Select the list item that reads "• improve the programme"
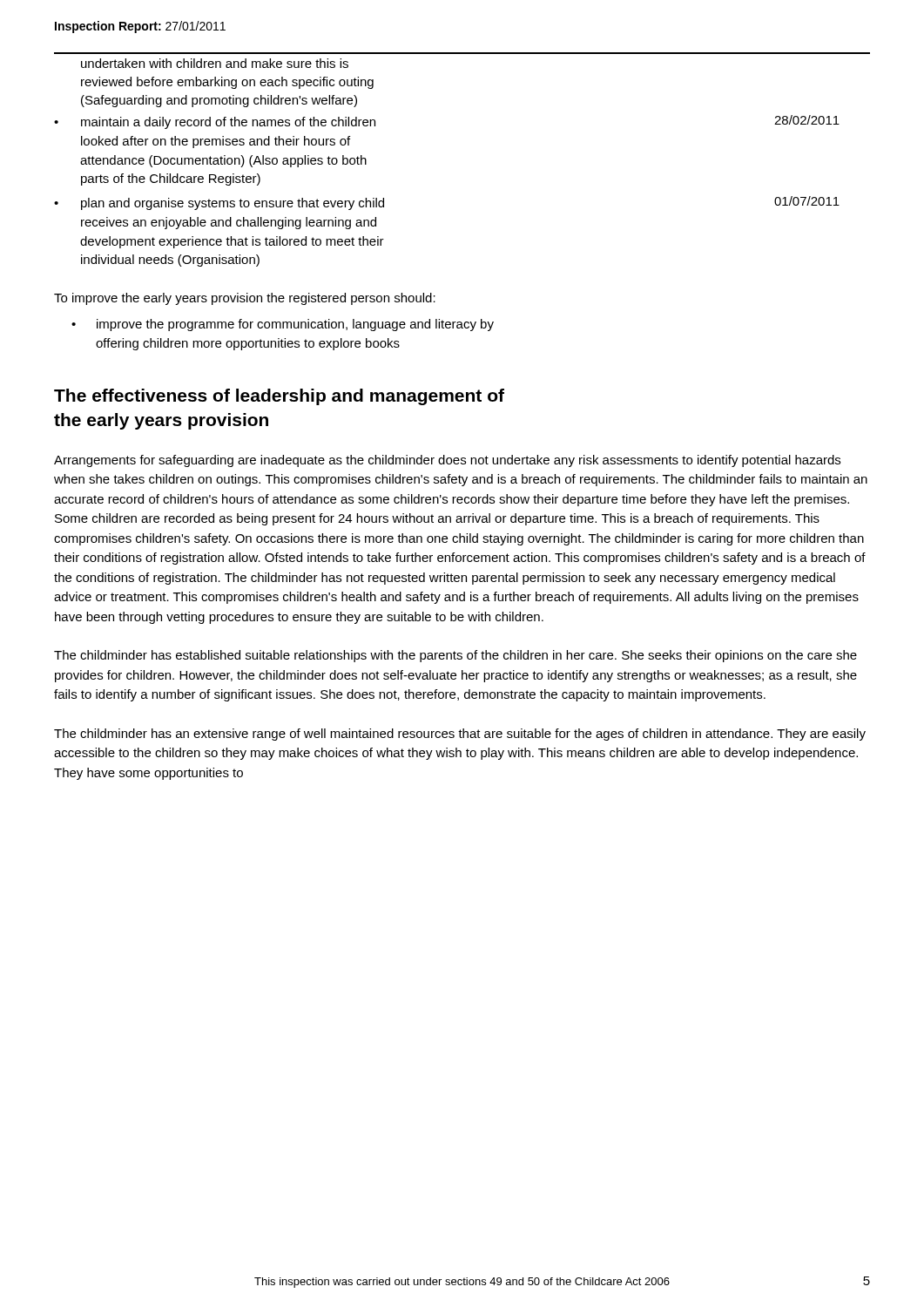Screen dimensions: 1307x924 (x=471, y=333)
